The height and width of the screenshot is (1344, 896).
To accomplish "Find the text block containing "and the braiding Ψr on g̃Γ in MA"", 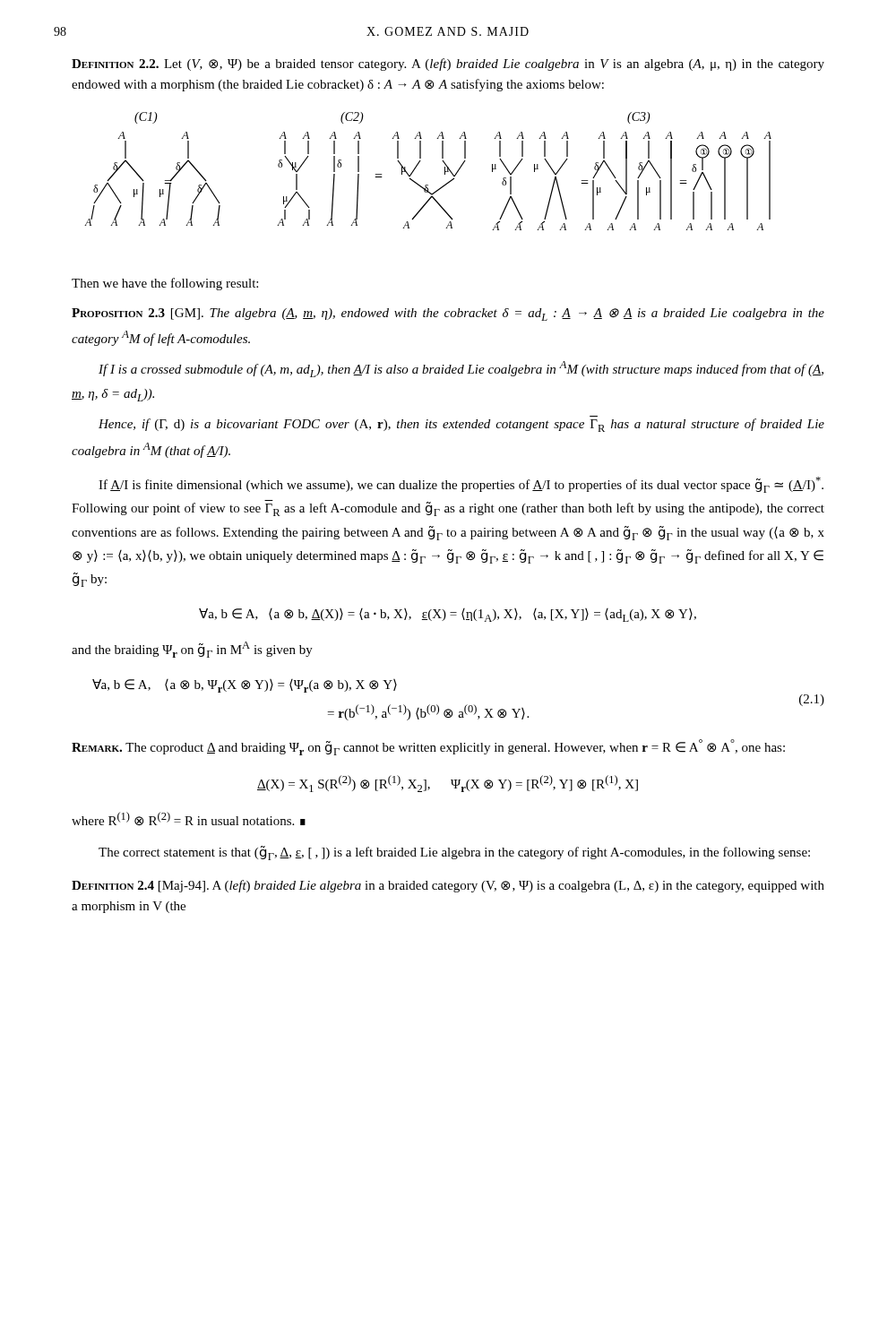I will 192,650.
